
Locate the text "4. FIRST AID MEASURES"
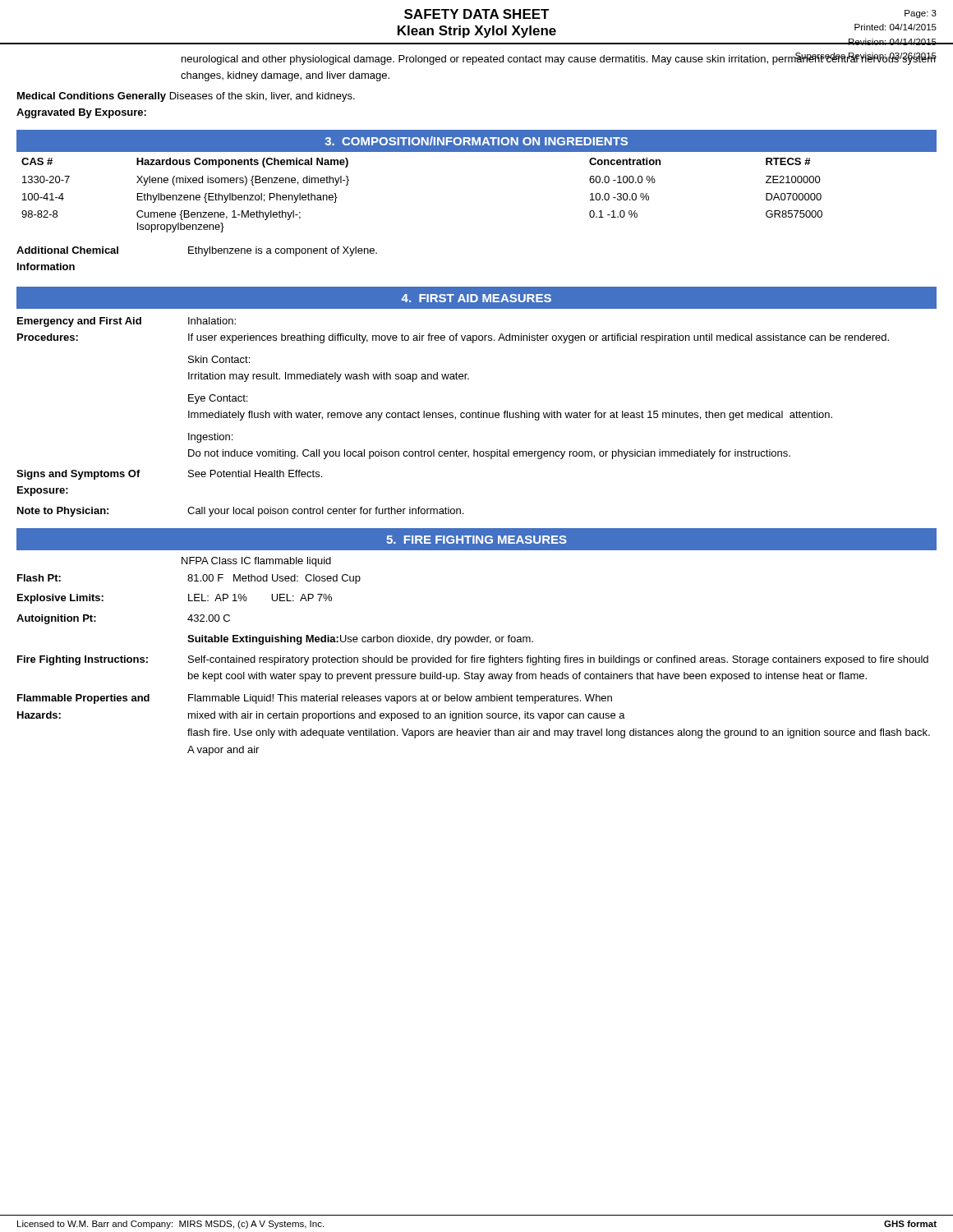coord(476,298)
